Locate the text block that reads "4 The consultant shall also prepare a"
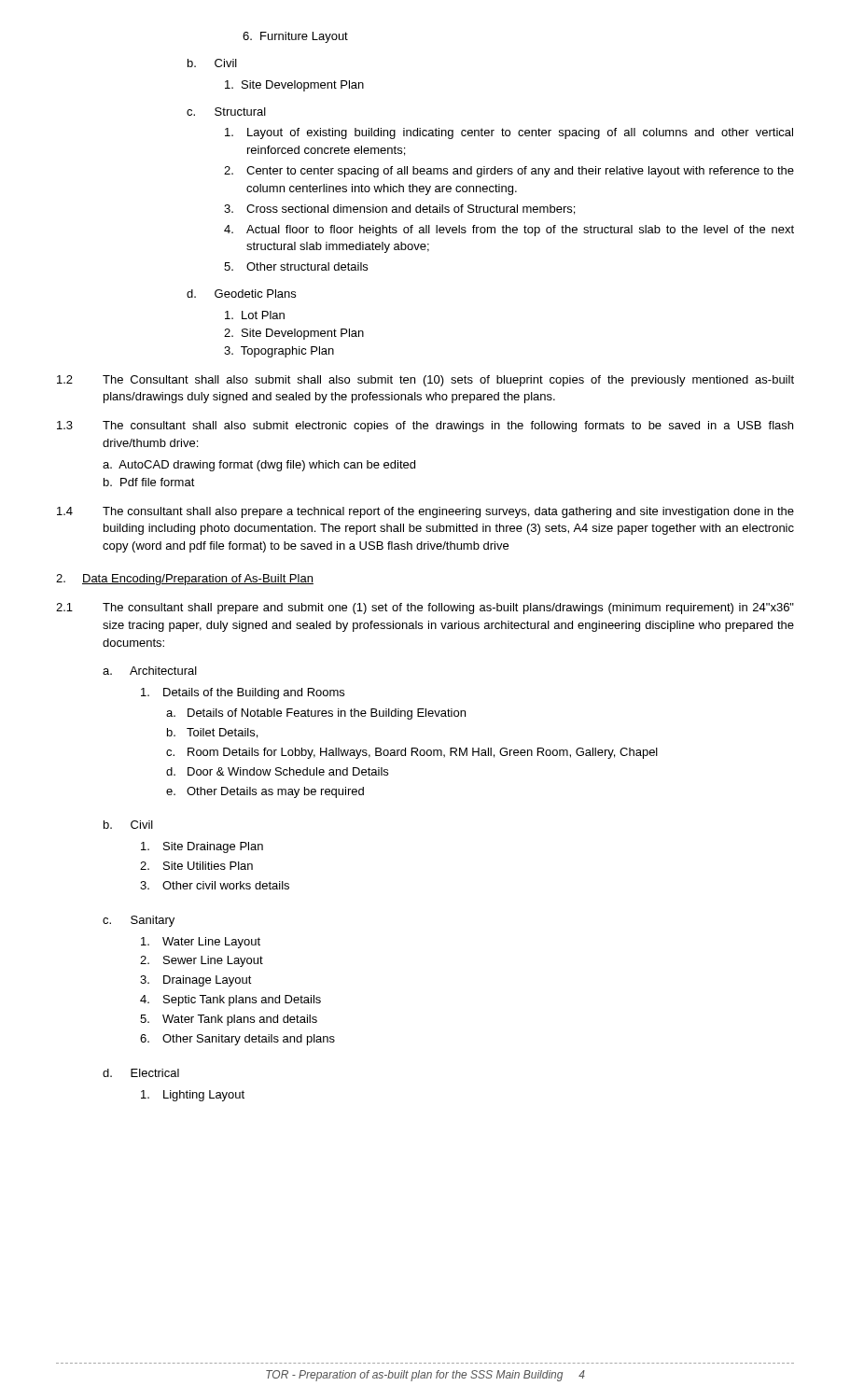Screen dimensions: 1400x850 click(425, 529)
